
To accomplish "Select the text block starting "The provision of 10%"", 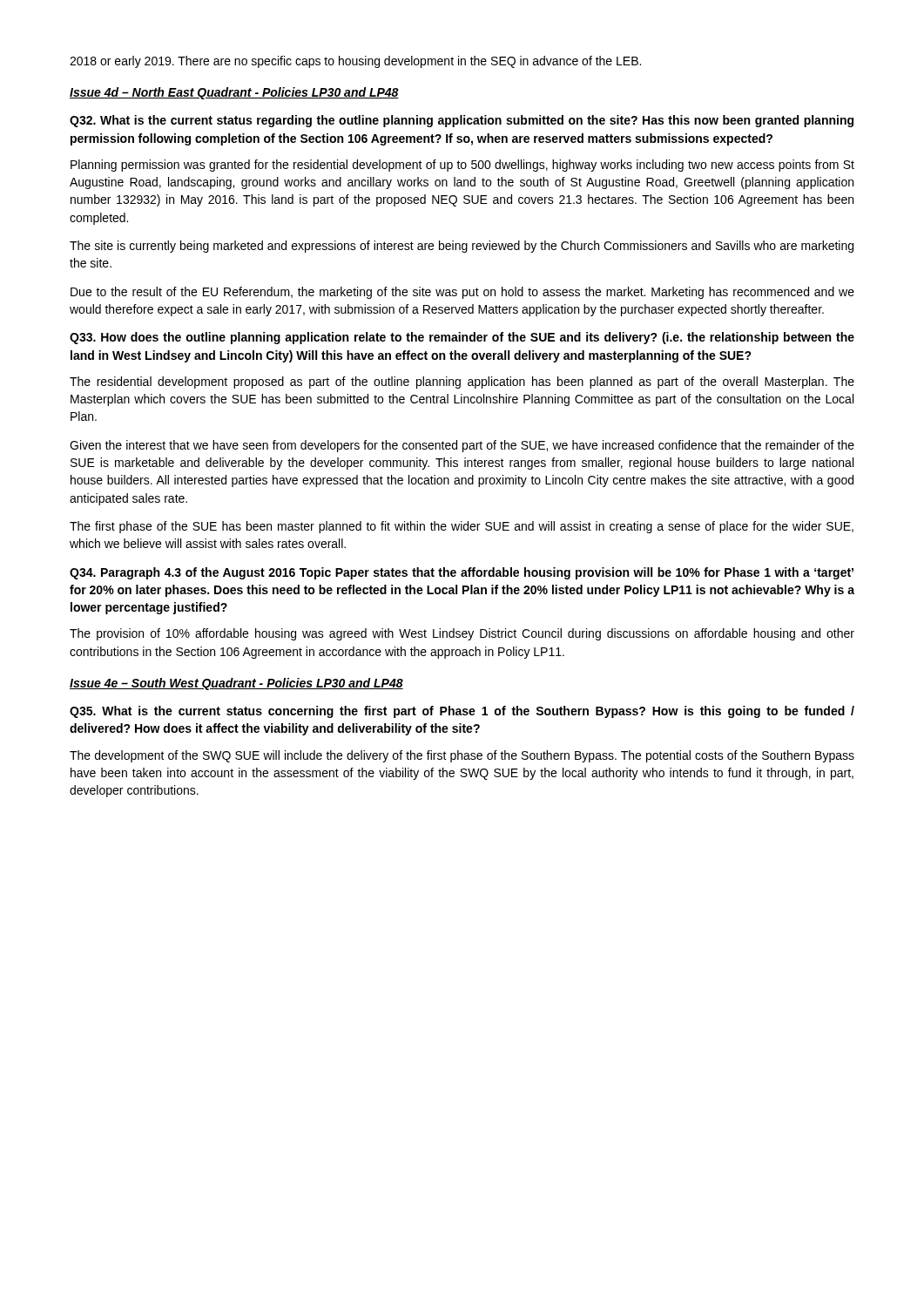I will [x=462, y=643].
